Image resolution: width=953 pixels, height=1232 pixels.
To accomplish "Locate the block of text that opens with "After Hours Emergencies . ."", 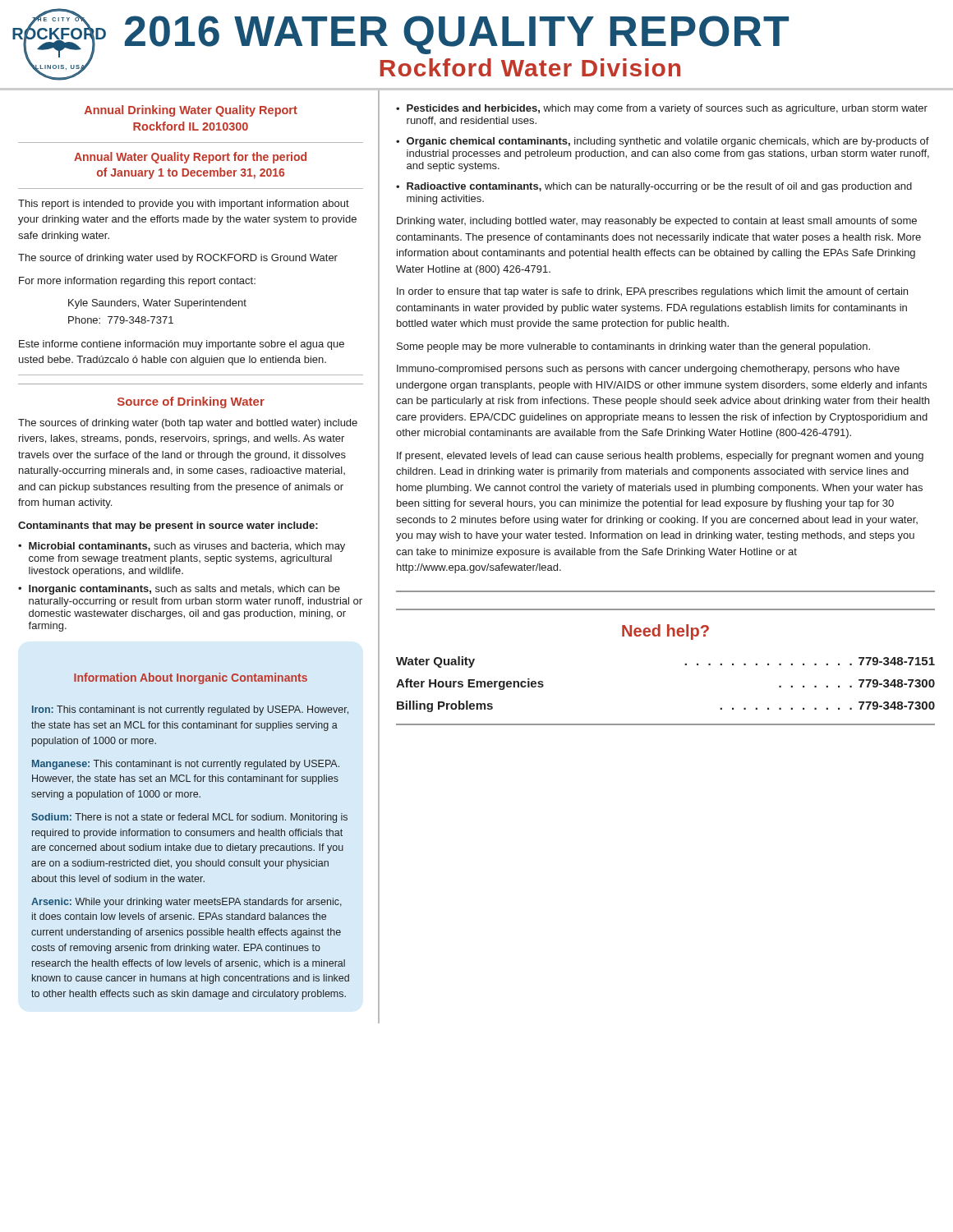I will point(471,684).
